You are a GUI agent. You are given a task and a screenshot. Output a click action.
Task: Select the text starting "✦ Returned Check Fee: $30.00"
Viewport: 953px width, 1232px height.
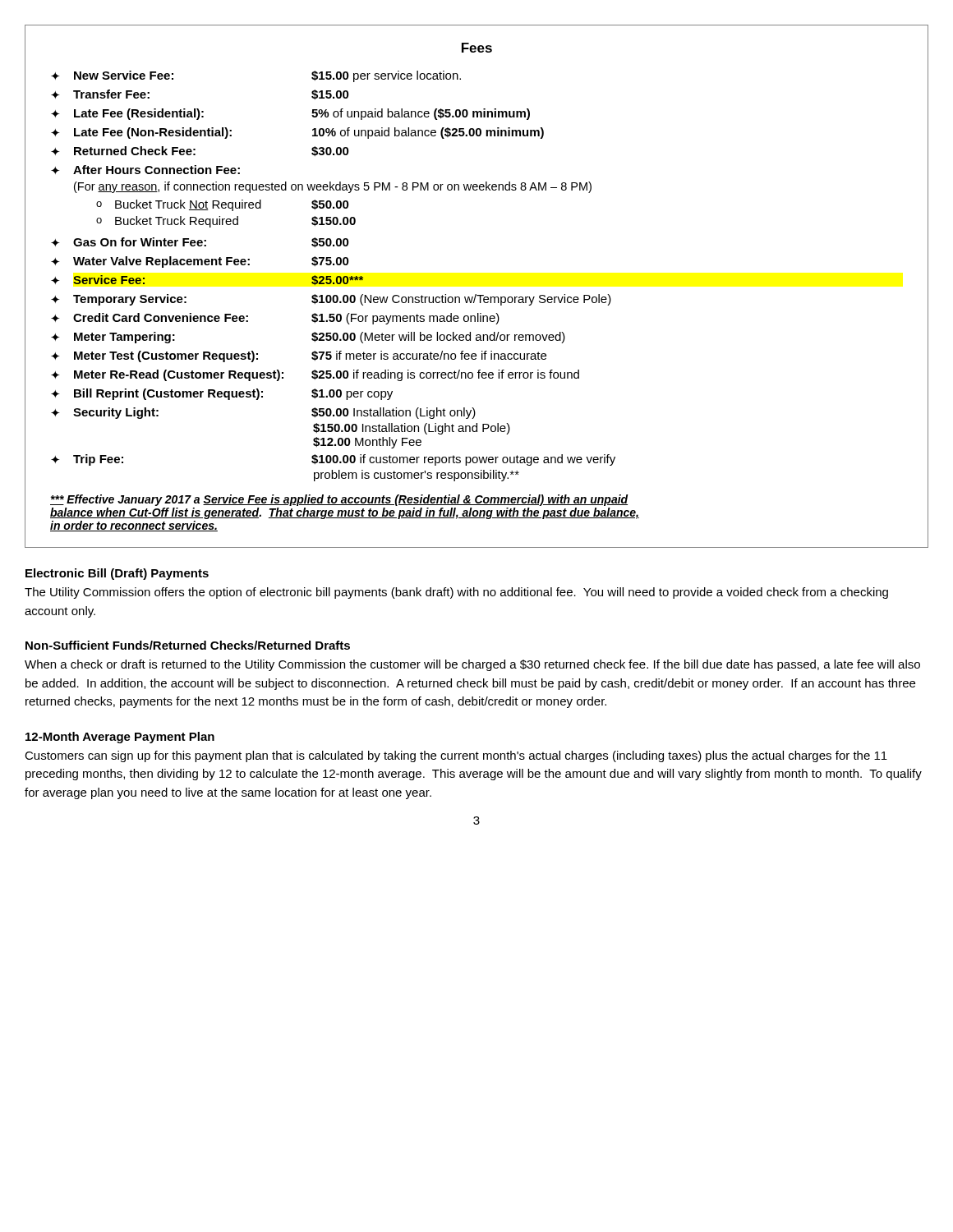[x=133, y=151]
